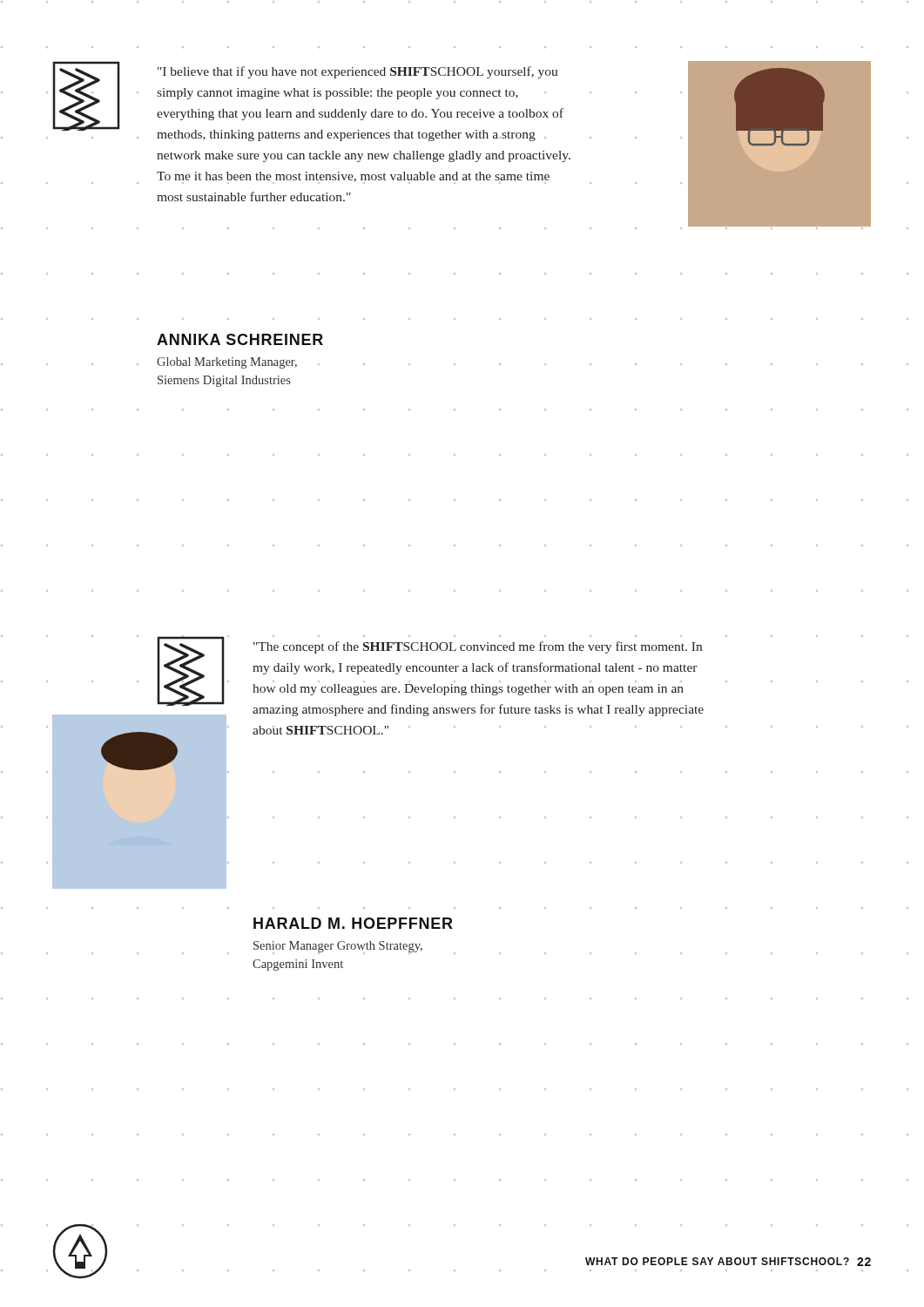Viewport: 924px width, 1307px height.
Task: Select the text block containing ""The concept of the SHIFTSCHOOL convinced me from"
Action: coord(478,688)
